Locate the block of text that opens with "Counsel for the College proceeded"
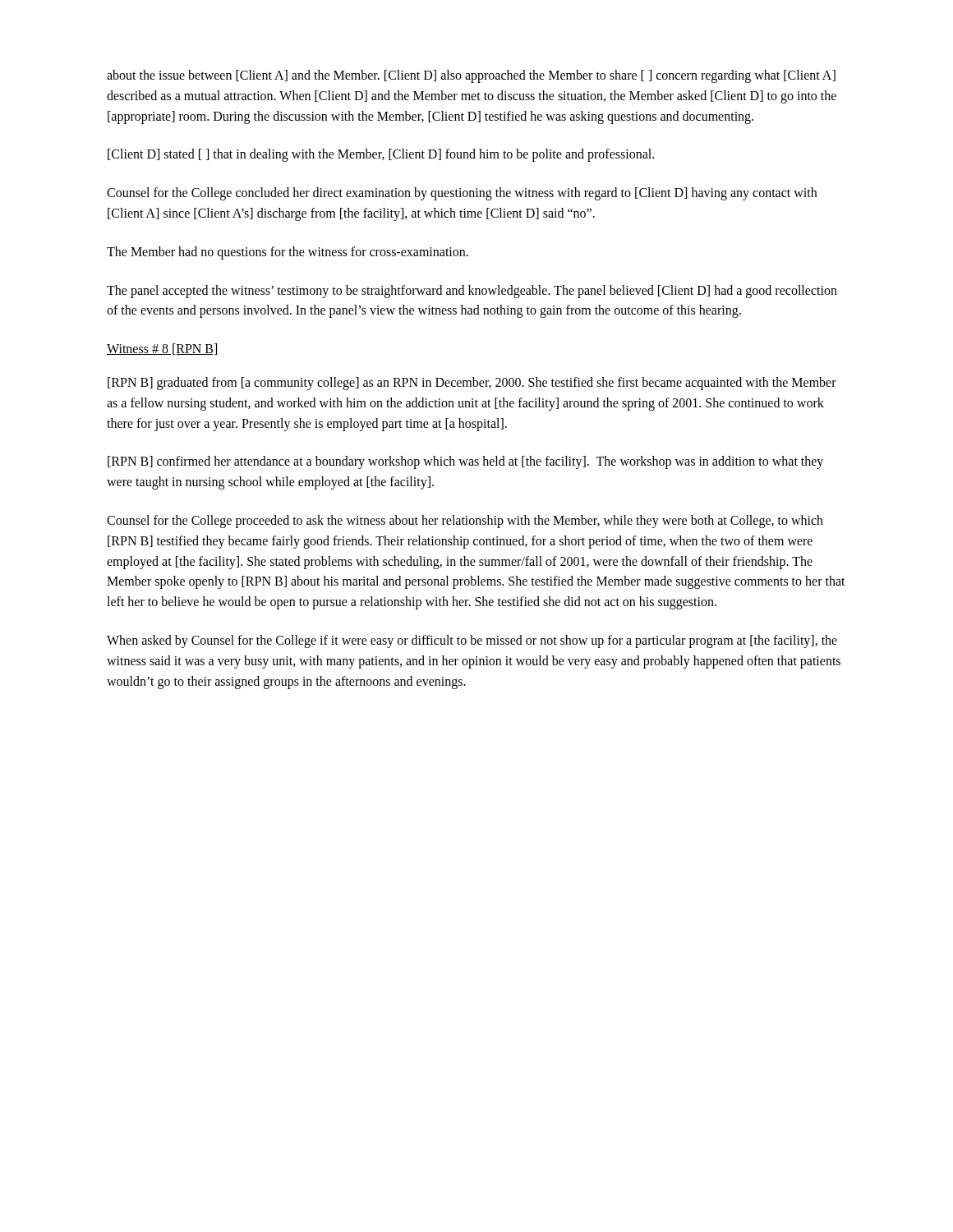 pos(476,561)
